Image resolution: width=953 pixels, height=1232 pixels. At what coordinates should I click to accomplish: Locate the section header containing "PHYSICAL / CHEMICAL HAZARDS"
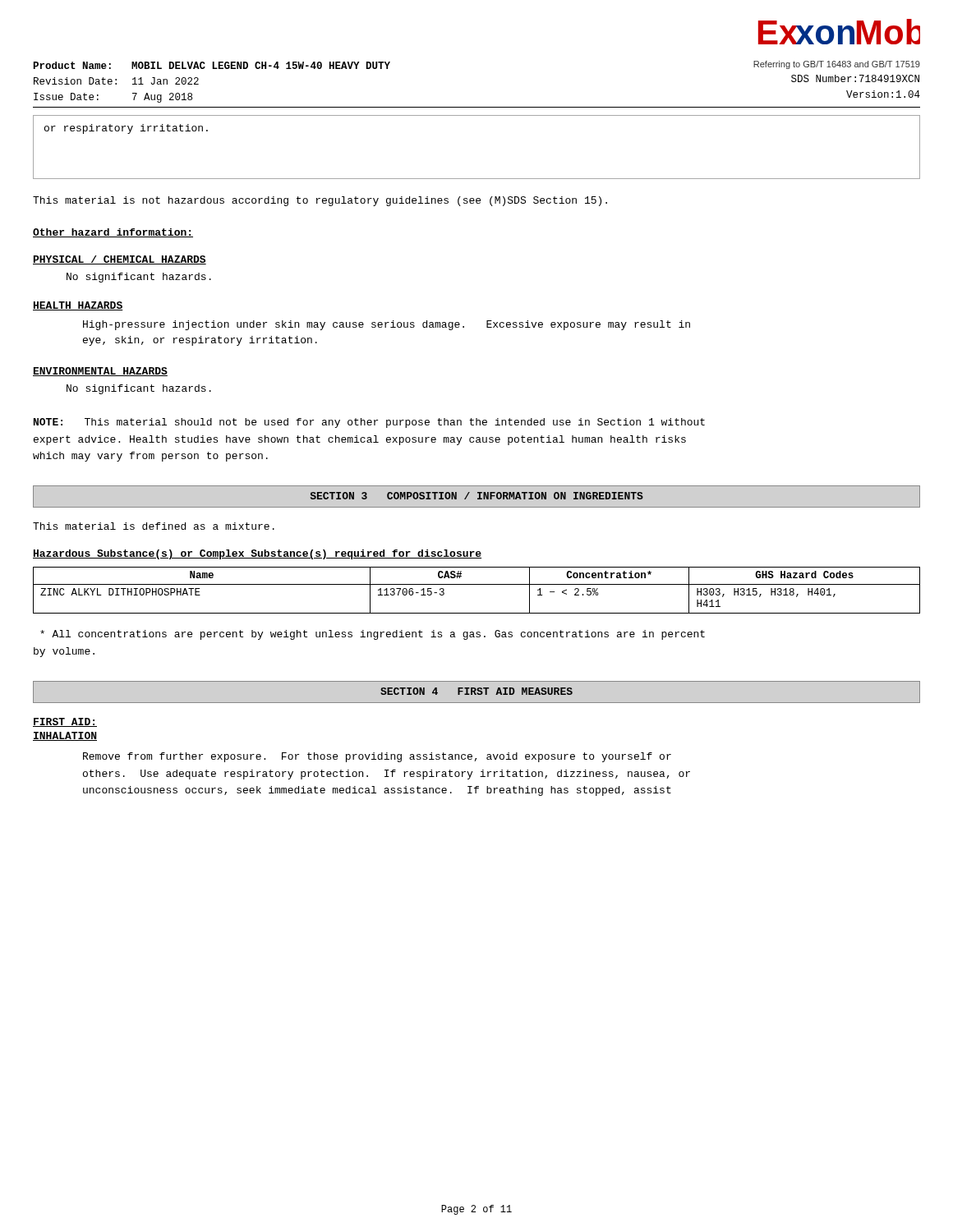[119, 260]
